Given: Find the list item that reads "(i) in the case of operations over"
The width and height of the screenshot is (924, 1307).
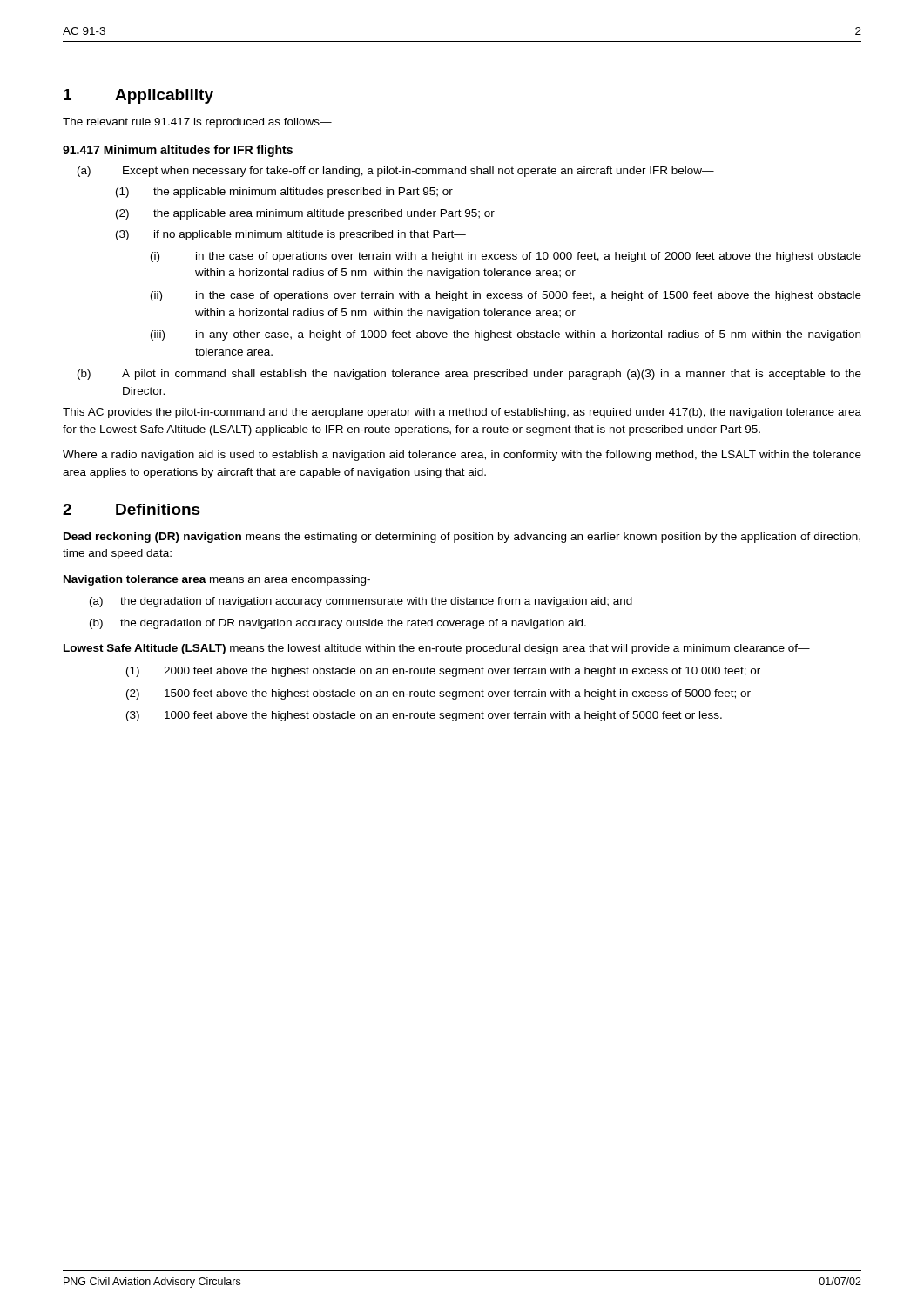Looking at the screenshot, I should [506, 264].
